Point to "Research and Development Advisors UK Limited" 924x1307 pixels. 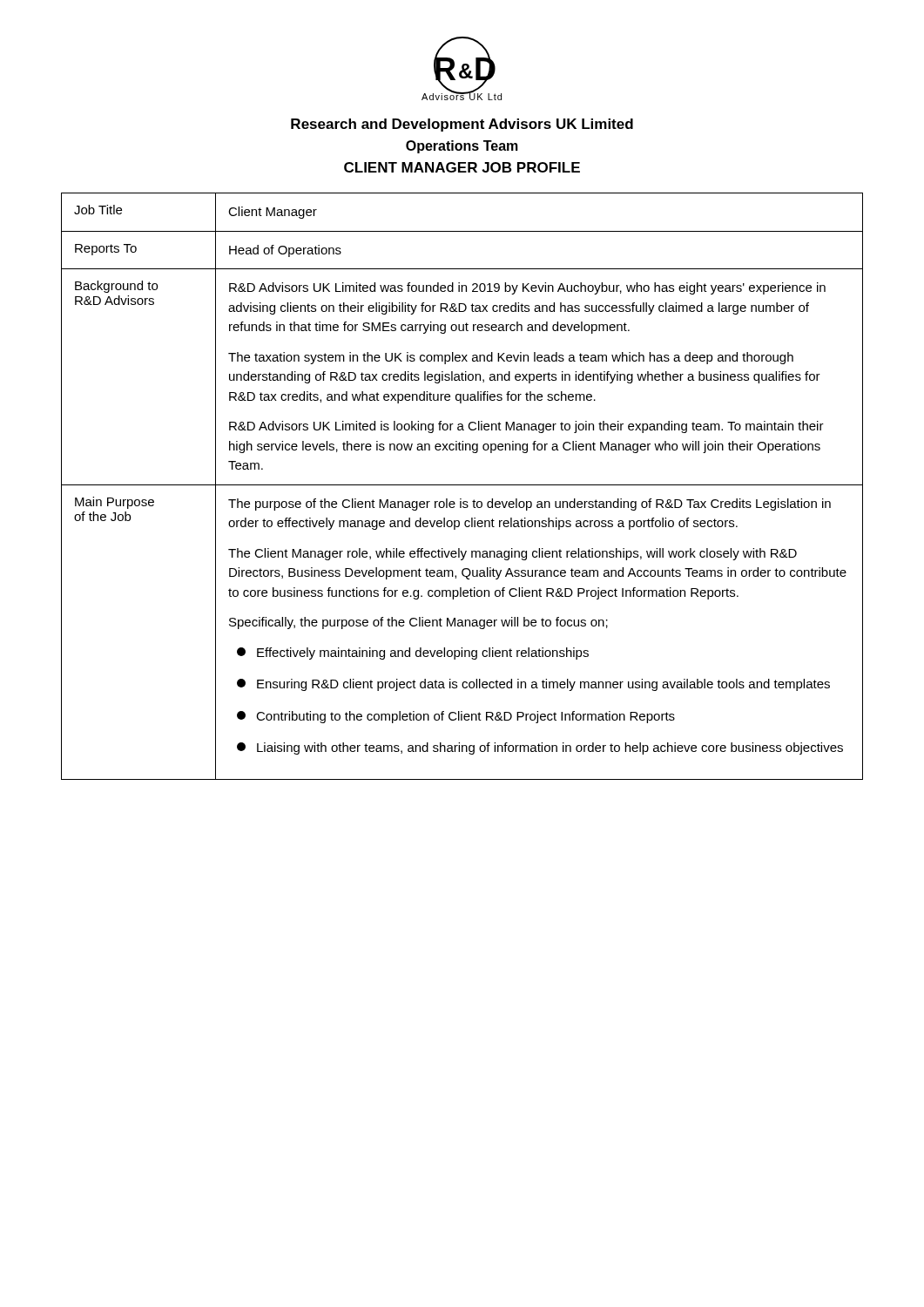[462, 124]
